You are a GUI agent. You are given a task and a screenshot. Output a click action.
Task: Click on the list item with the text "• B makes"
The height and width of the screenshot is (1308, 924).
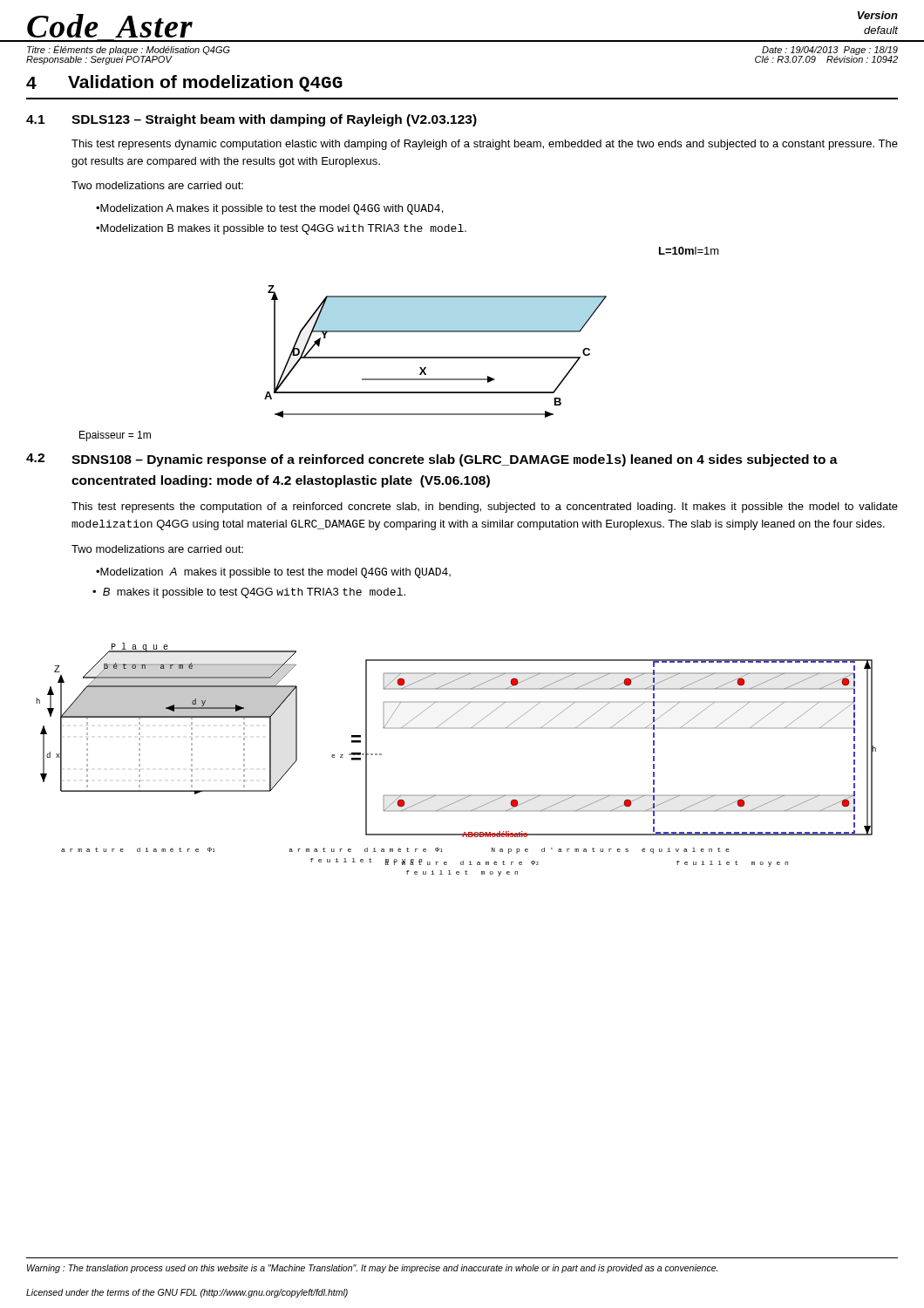[x=249, y=592]
